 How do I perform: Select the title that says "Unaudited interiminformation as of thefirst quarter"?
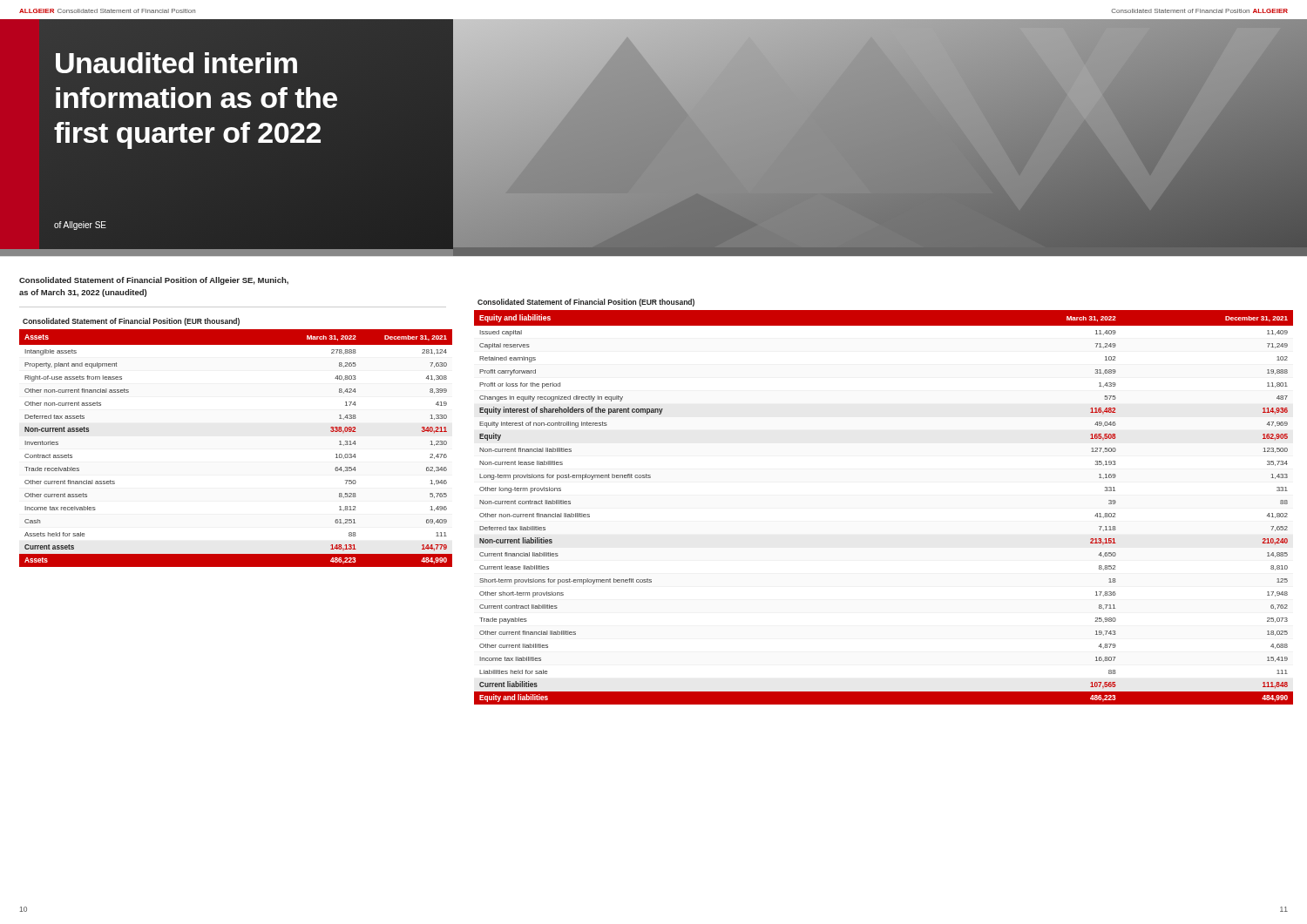pos(196,98)
